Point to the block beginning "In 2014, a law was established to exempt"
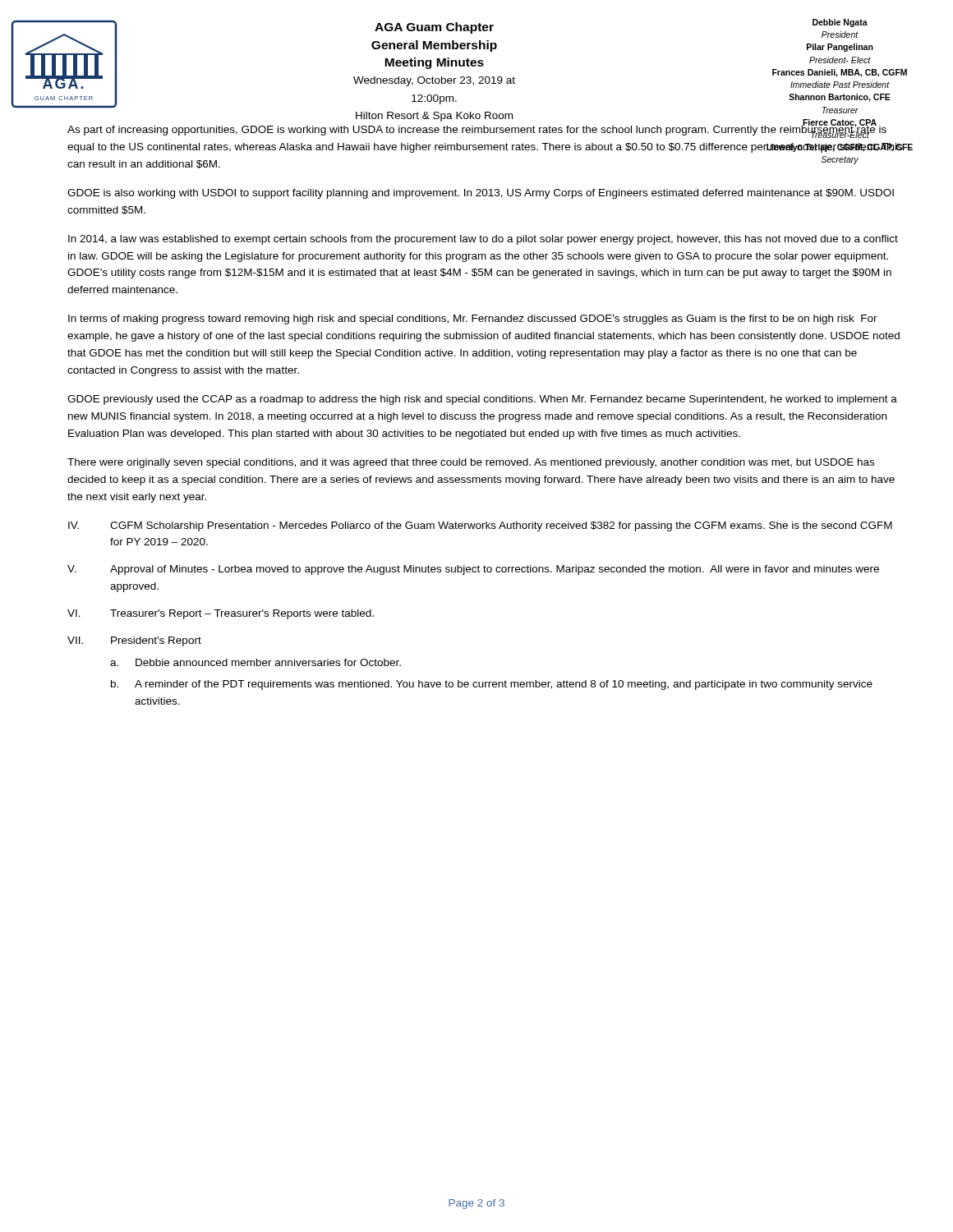 click(x=483, y=264)
